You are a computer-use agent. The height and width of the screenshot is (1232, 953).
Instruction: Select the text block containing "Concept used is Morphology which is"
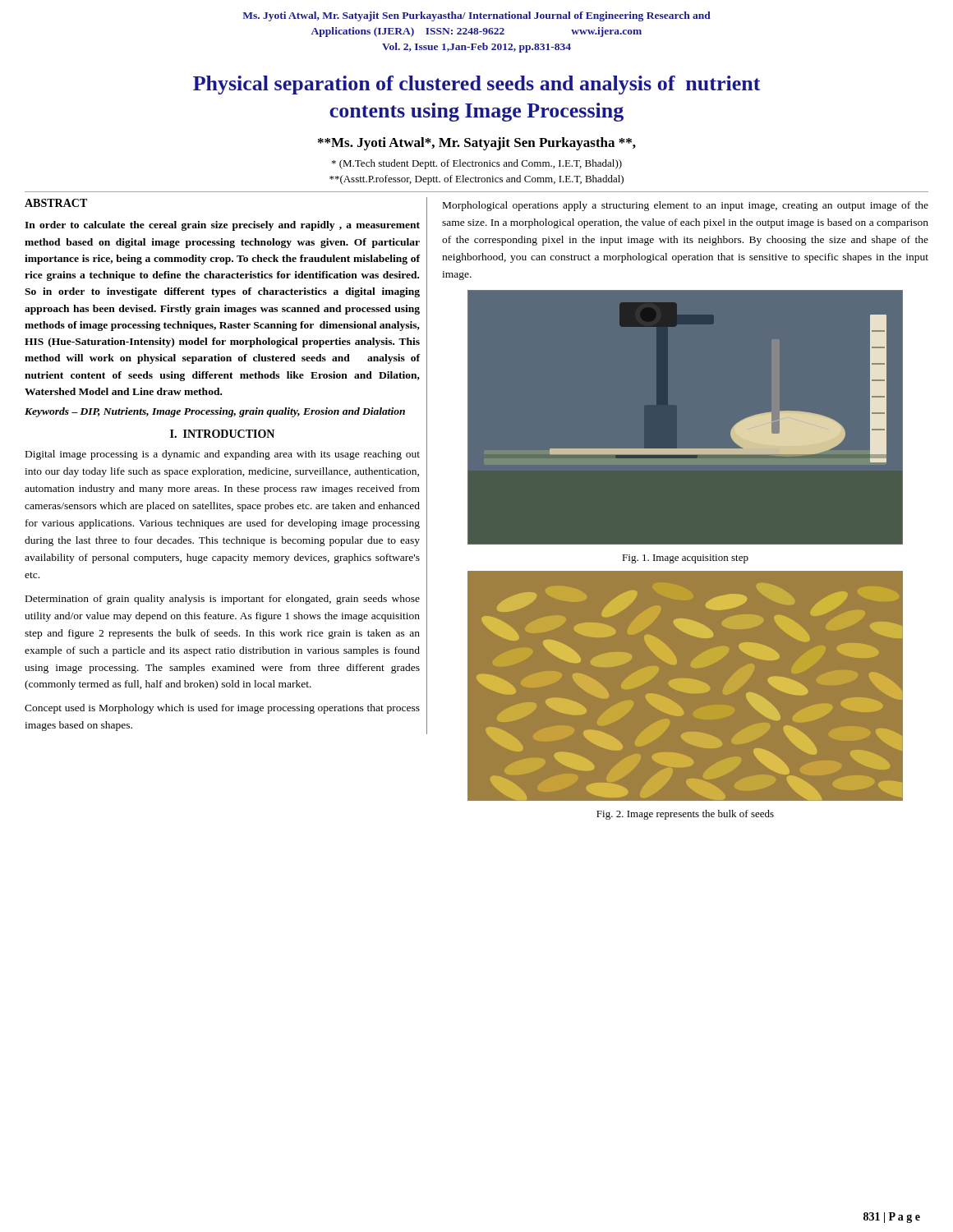(x=222, y=716)
